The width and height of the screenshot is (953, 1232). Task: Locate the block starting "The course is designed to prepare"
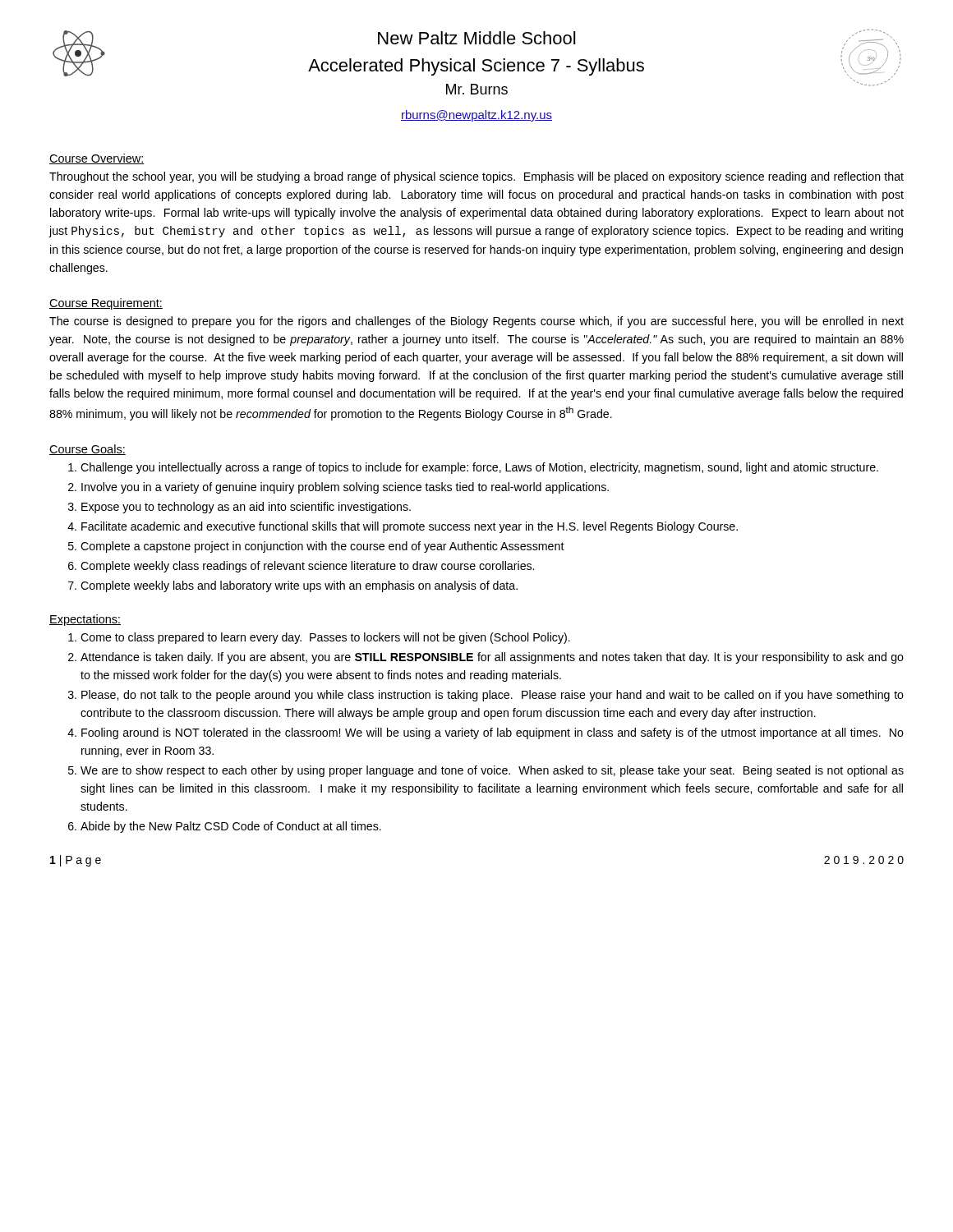pyautogui.click(x=476, y=367)
